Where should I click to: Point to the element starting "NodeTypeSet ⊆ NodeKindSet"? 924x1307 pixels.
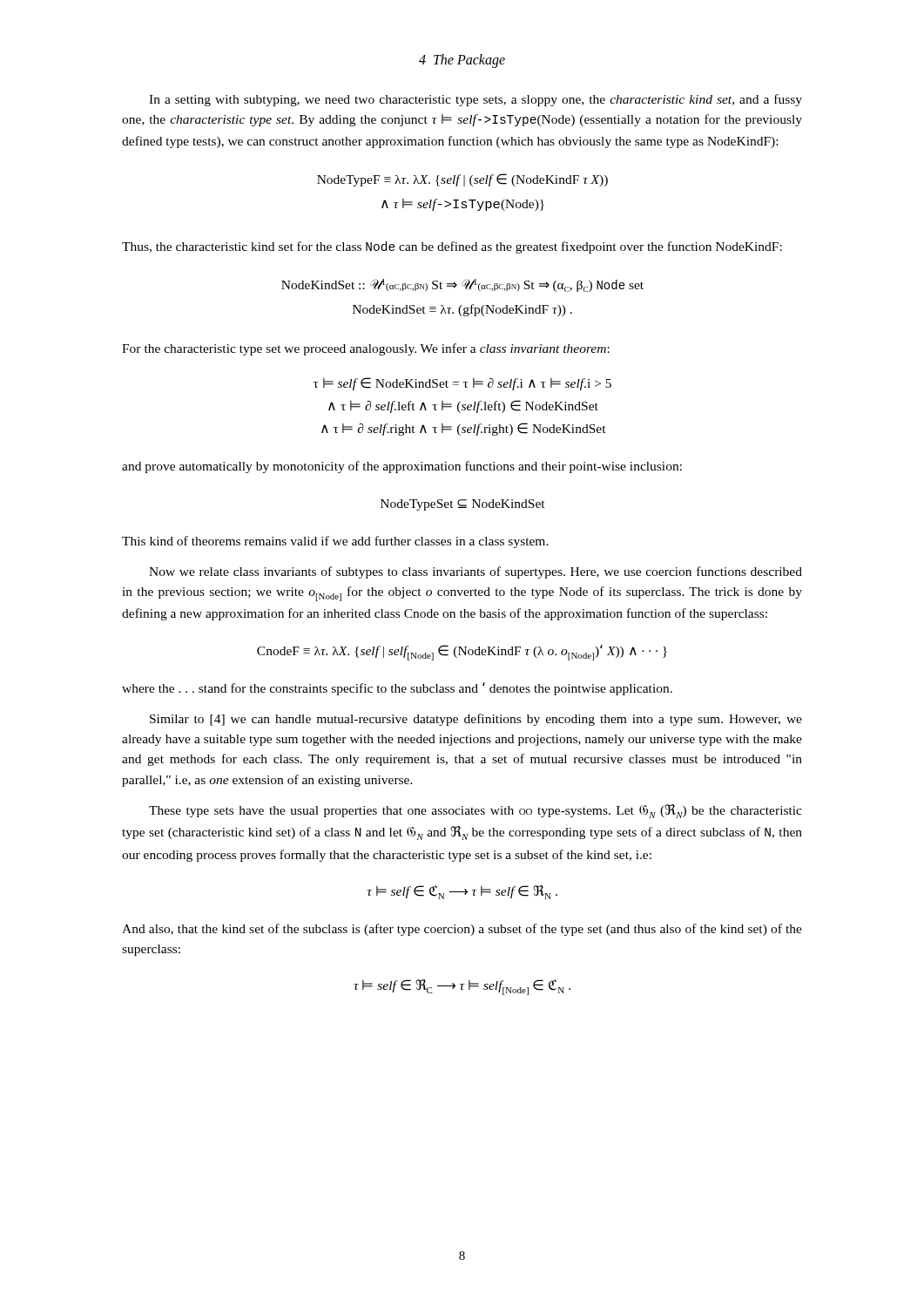tap(462, 503)
